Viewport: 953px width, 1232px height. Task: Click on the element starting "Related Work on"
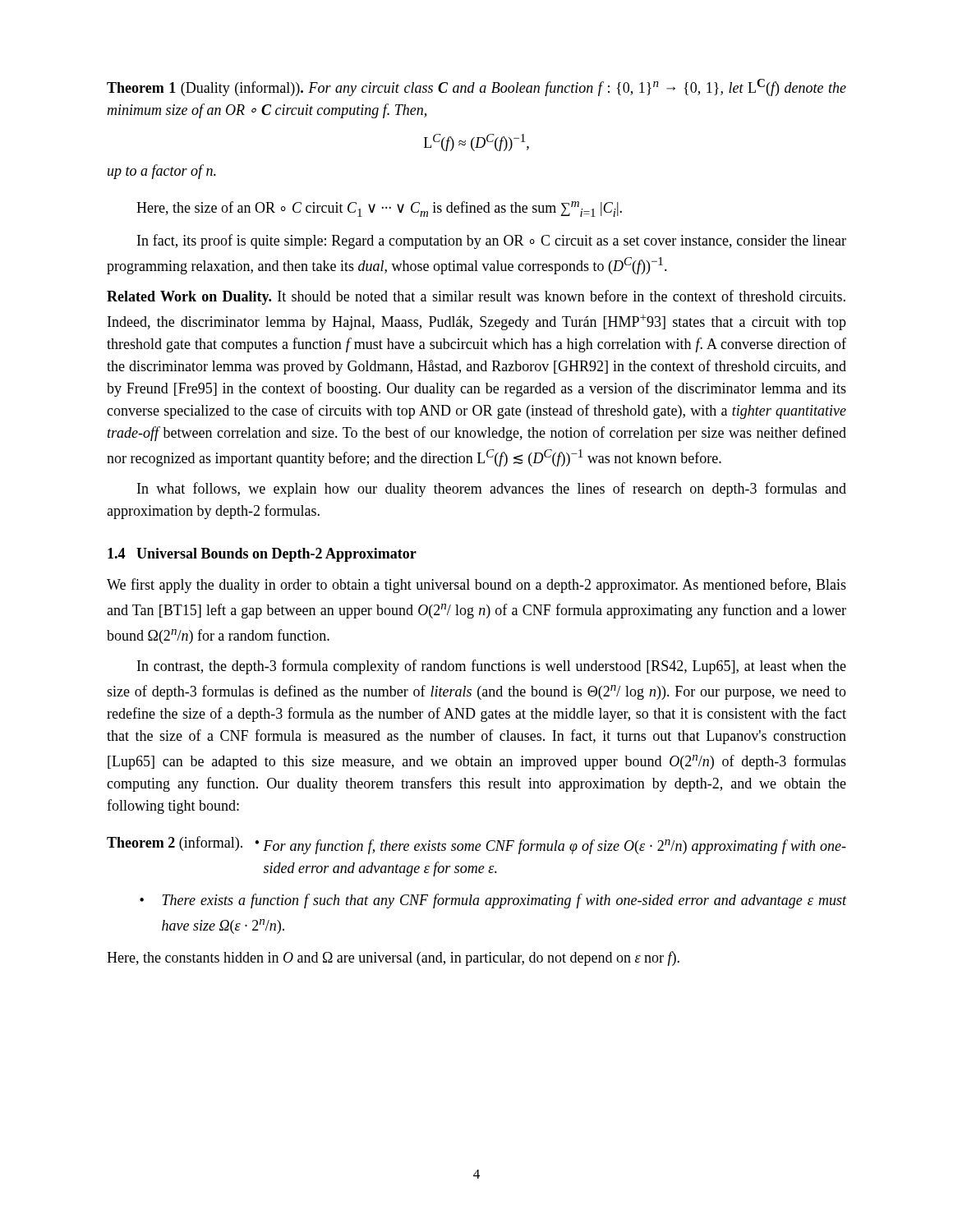pos(476,377)
